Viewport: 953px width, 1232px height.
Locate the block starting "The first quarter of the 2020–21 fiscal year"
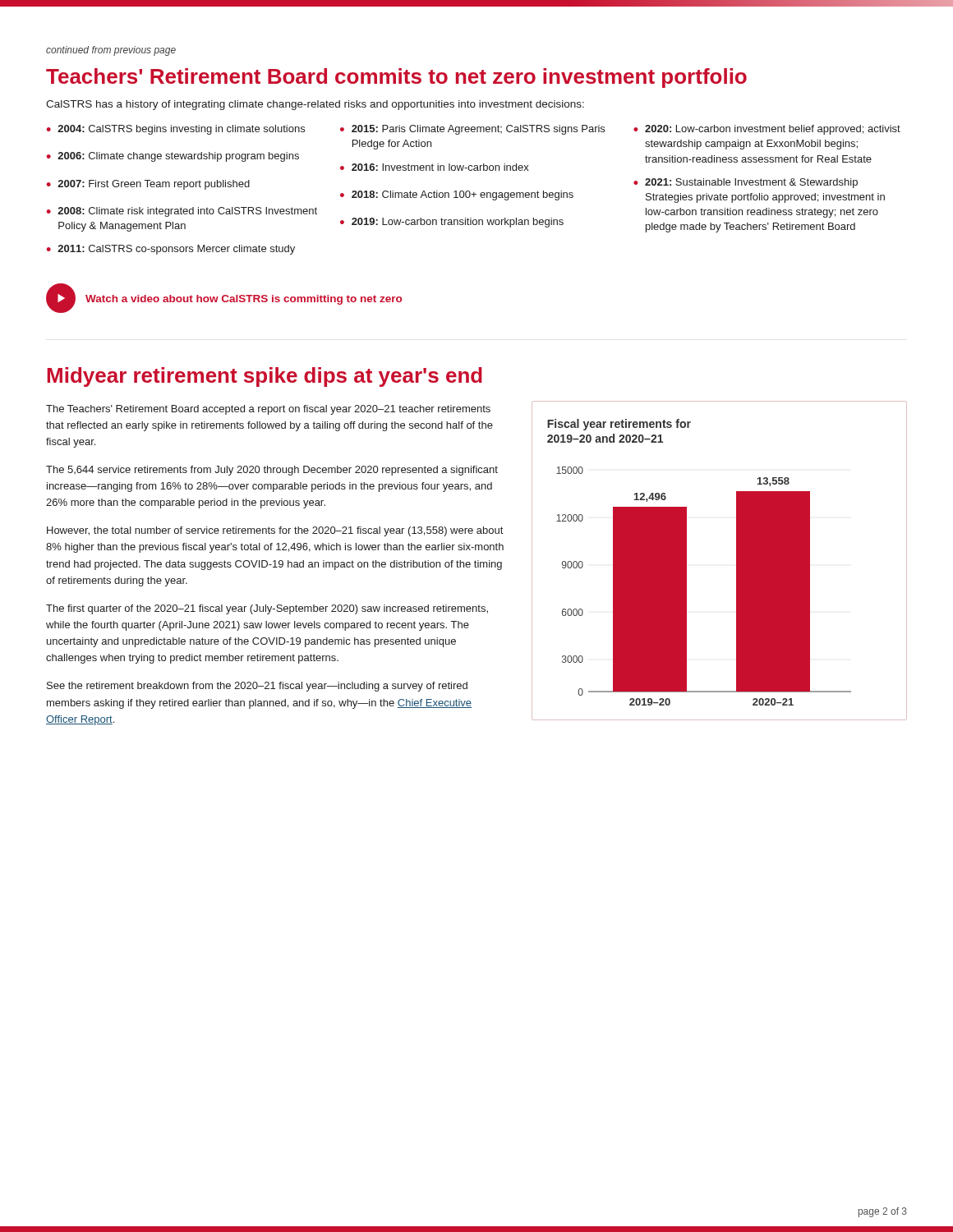[267, 633]
